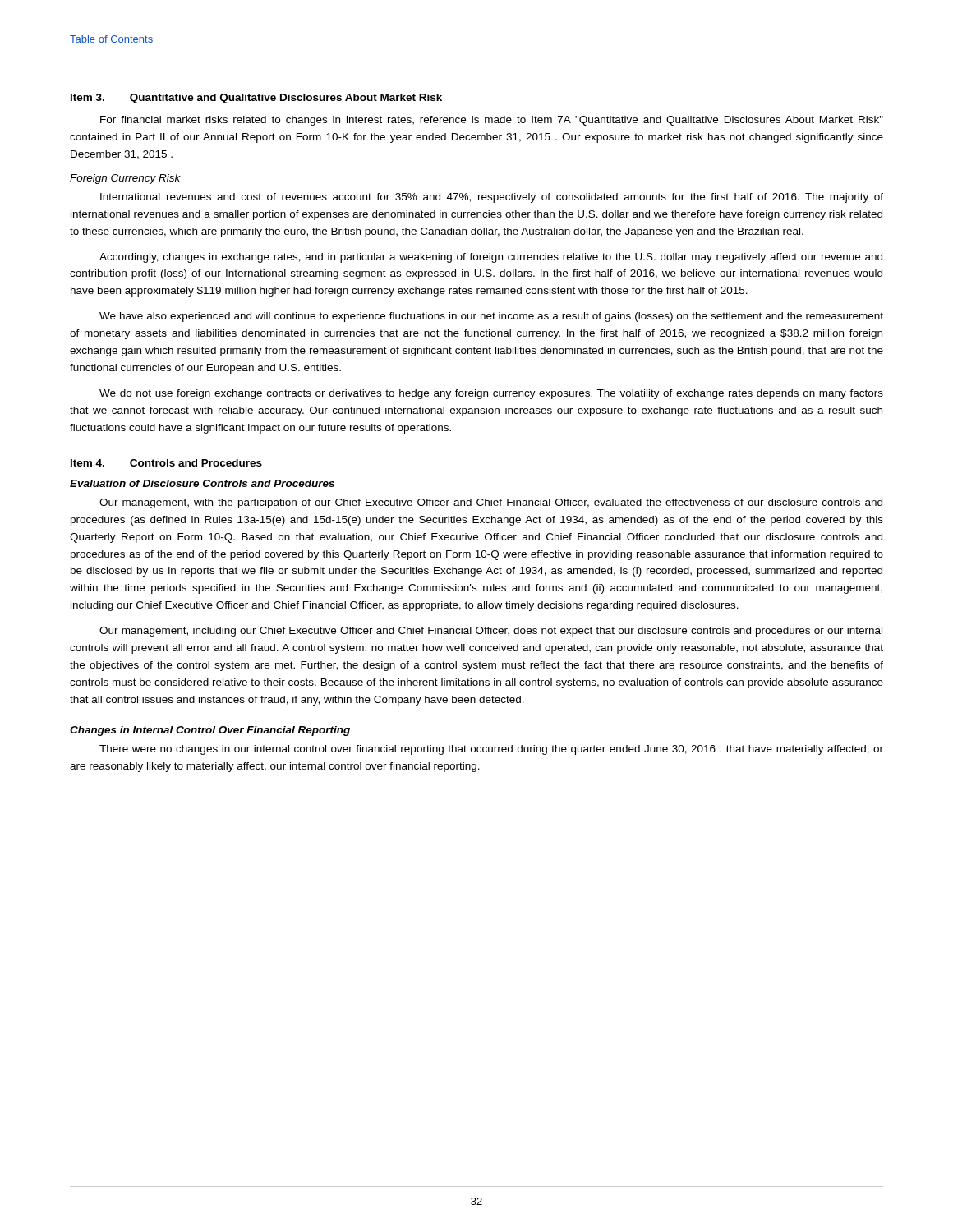This screenshot has width=953, height=1232.
Task: Click on the section header that says "Item 3. Quantitative"
Action: click(x=256, y=97)
